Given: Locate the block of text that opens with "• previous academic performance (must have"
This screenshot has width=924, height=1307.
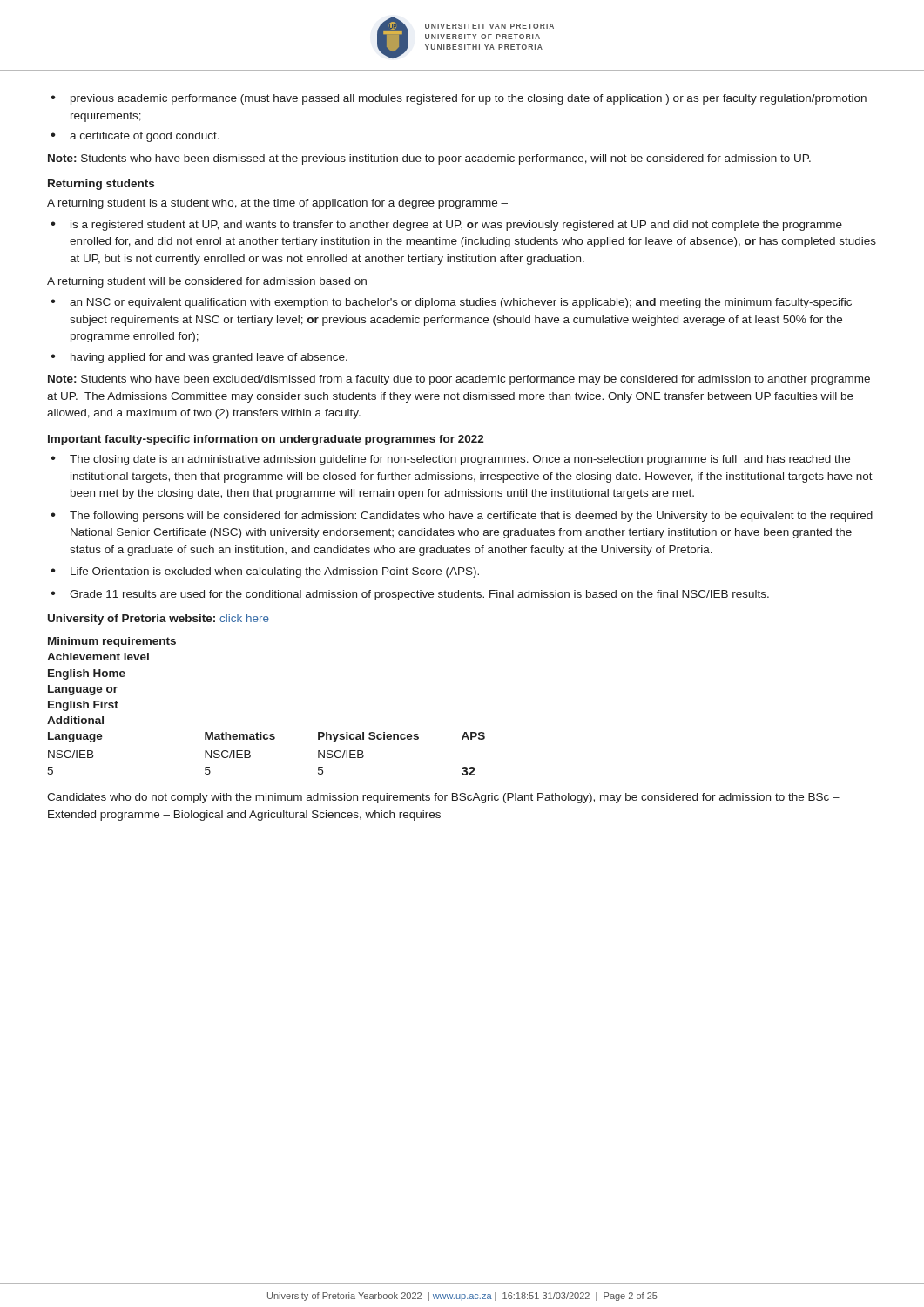Looking at the screenshot, I should pyautogui.click(x=464, y=107).
